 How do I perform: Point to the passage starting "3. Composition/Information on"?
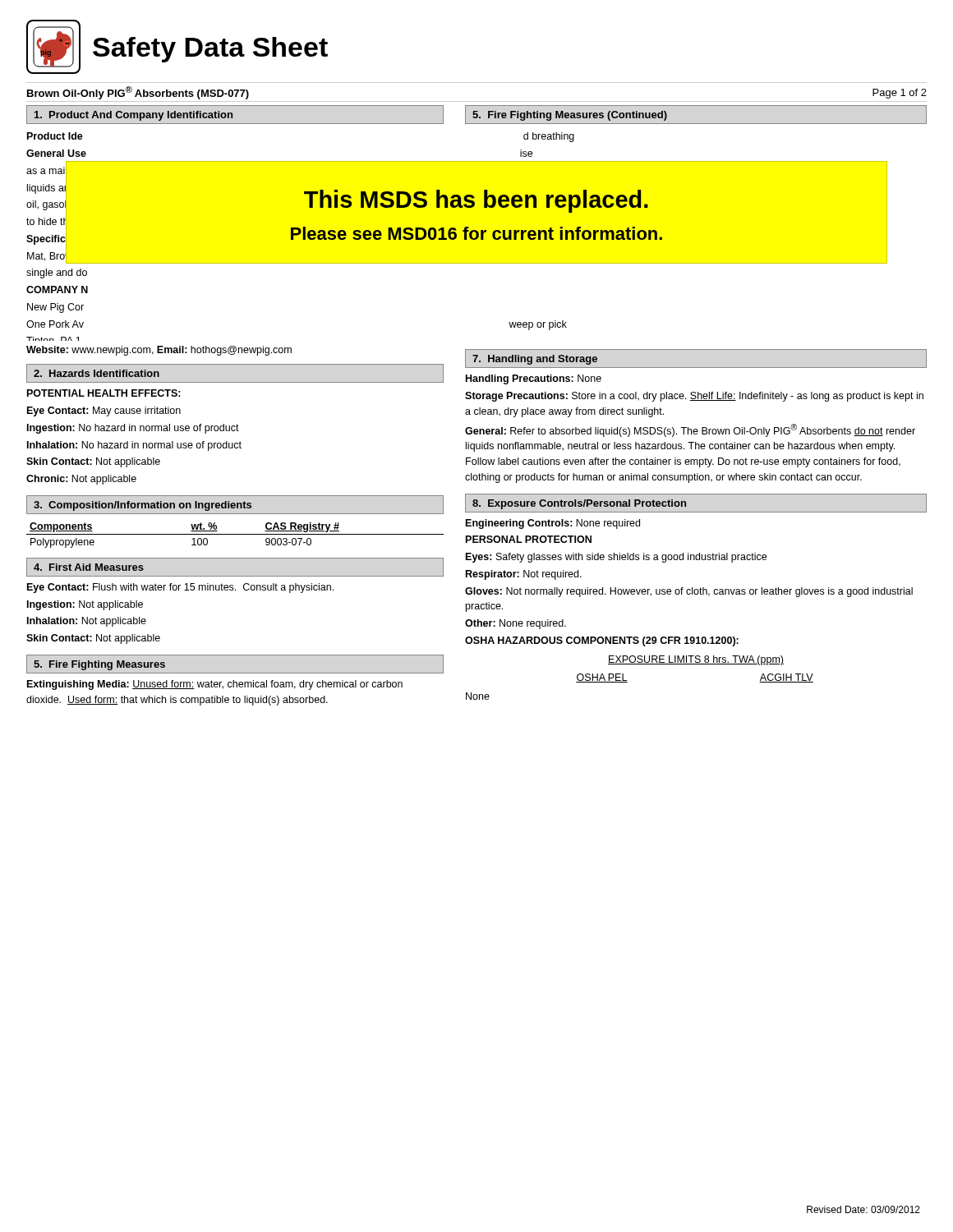point(143,505)
